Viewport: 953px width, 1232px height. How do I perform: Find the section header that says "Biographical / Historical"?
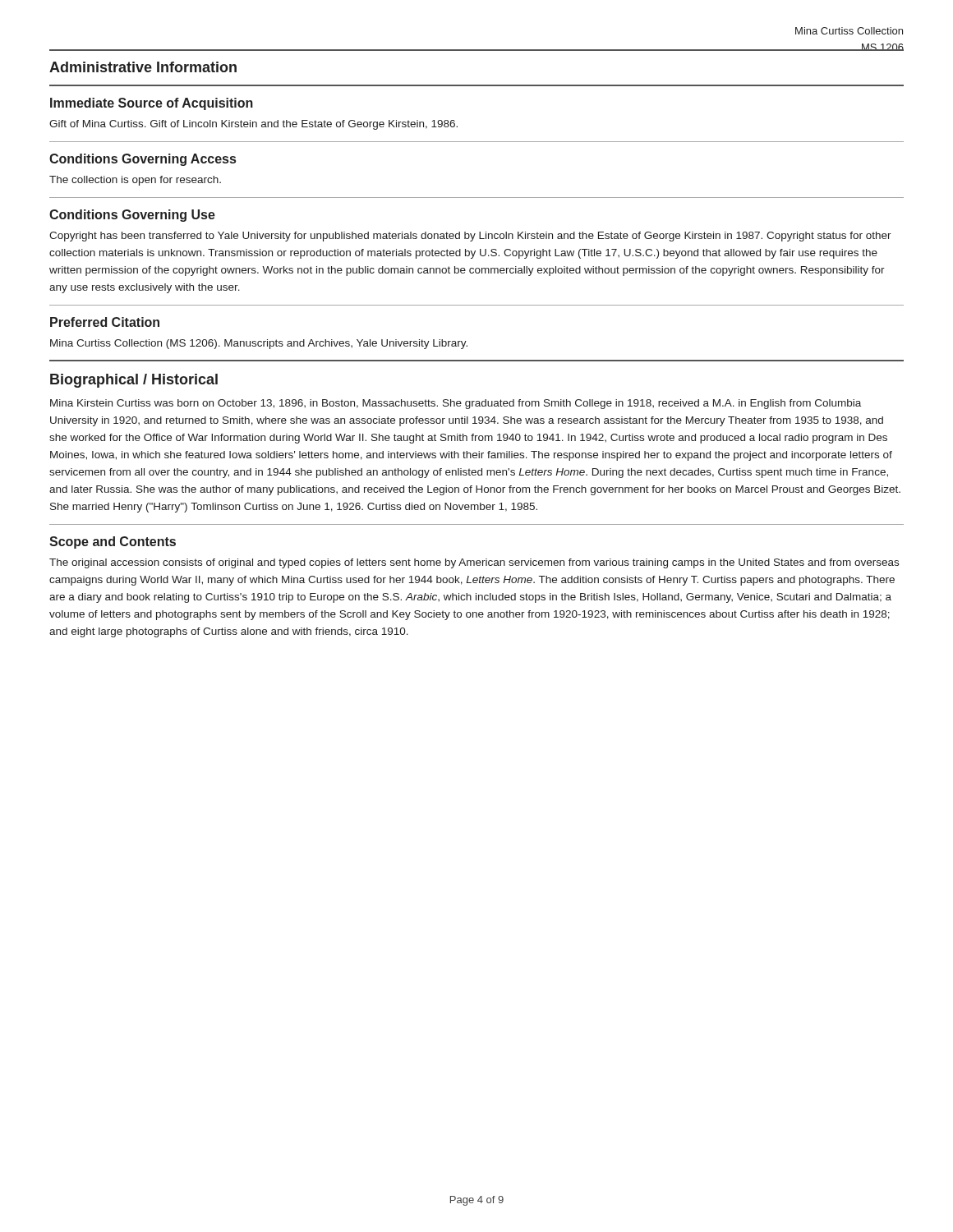tap(134, 380)
